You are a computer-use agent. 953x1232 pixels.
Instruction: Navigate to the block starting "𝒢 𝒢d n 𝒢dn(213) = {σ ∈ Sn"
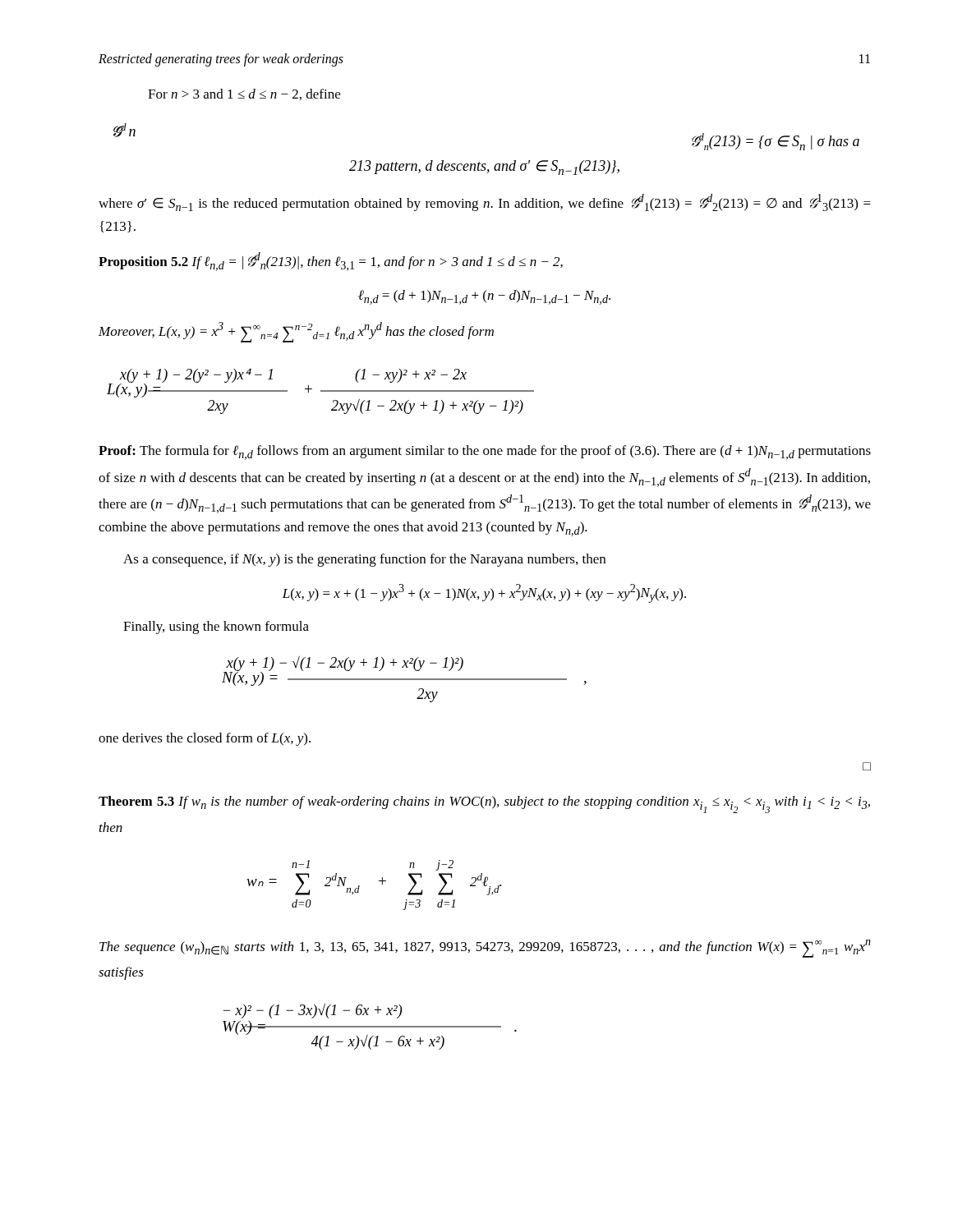120,136
